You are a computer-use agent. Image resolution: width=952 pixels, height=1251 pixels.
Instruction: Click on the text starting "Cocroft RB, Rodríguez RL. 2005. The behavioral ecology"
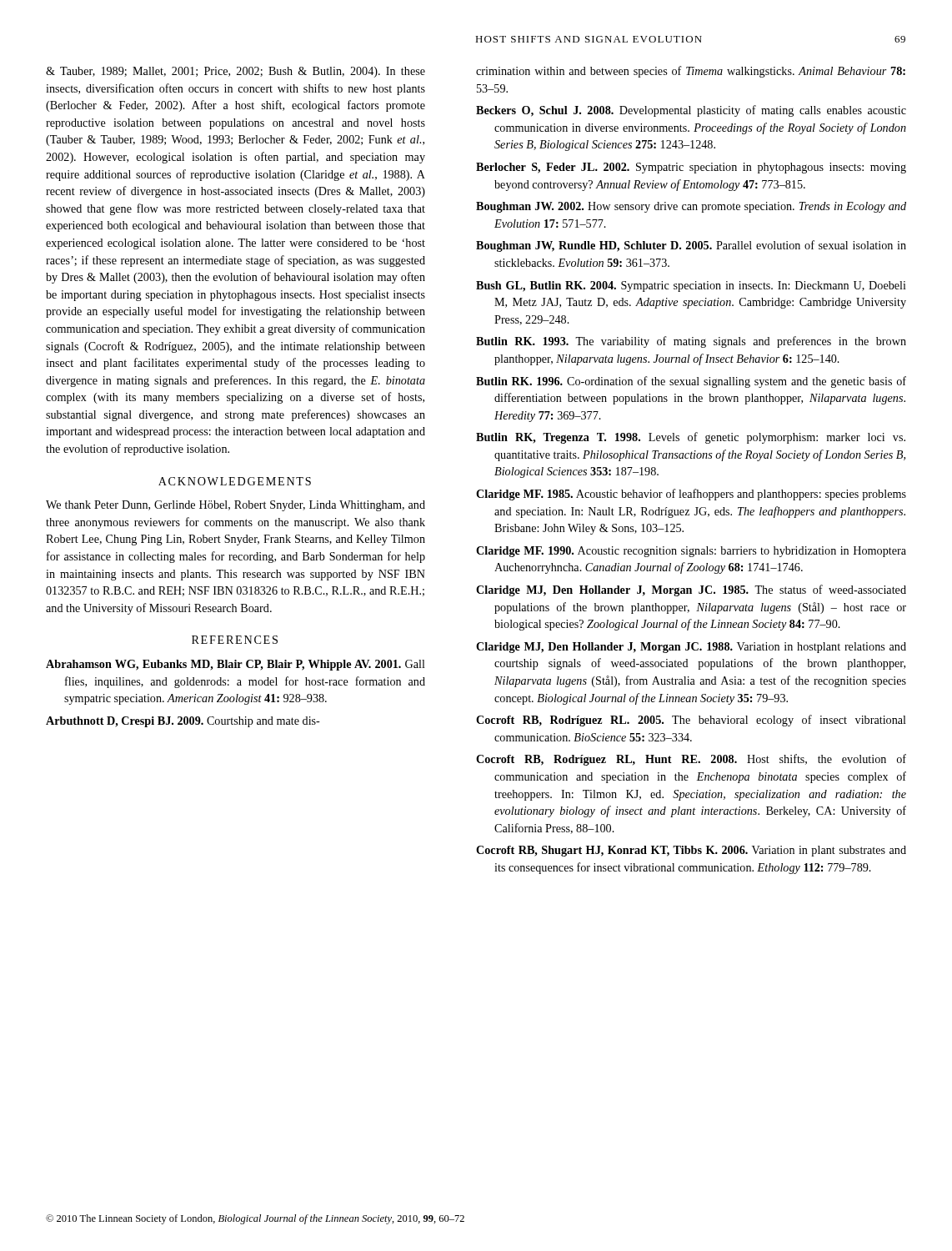coord(691,728)
